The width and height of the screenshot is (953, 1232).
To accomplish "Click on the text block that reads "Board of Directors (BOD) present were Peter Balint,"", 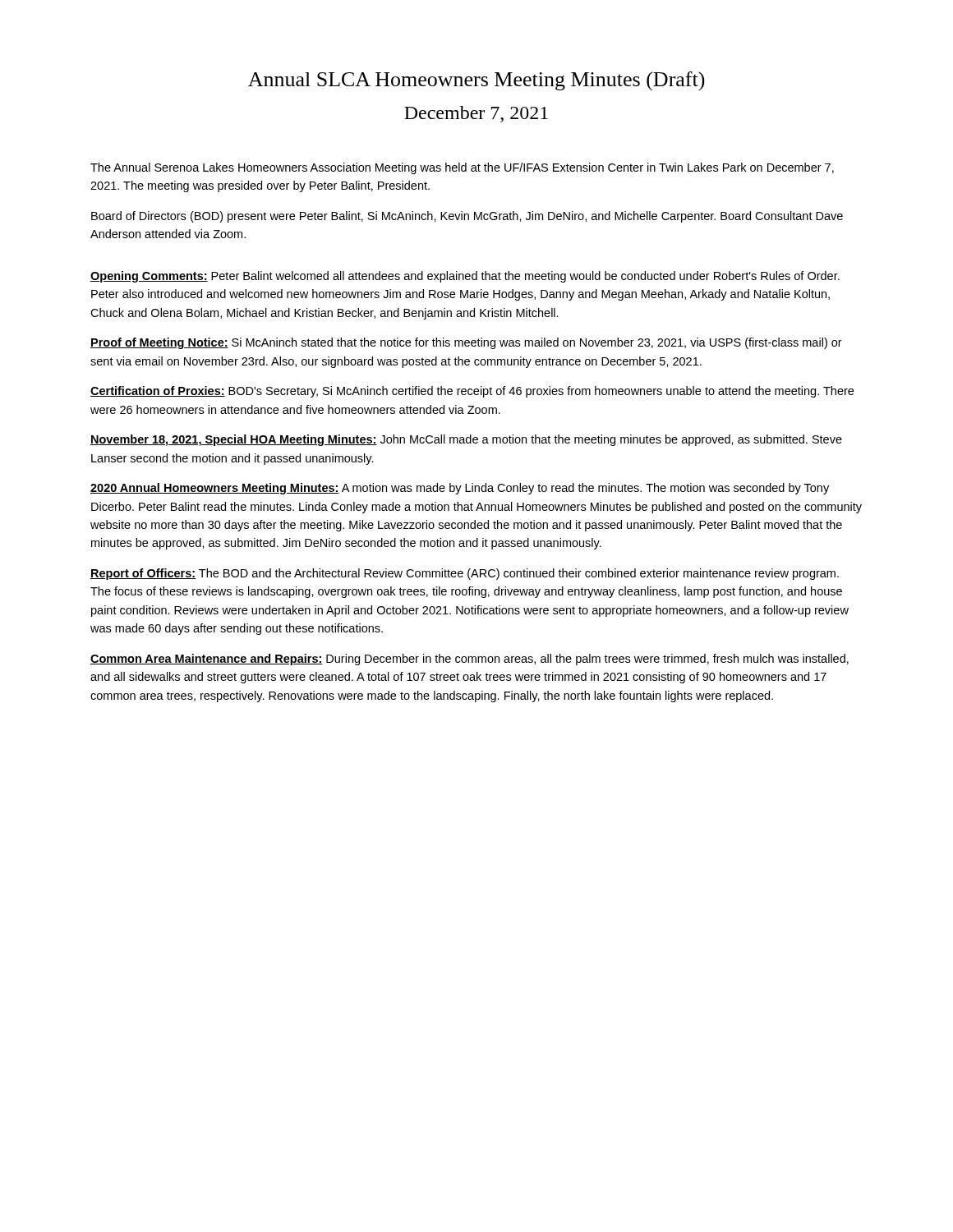I will pos(467,225).
